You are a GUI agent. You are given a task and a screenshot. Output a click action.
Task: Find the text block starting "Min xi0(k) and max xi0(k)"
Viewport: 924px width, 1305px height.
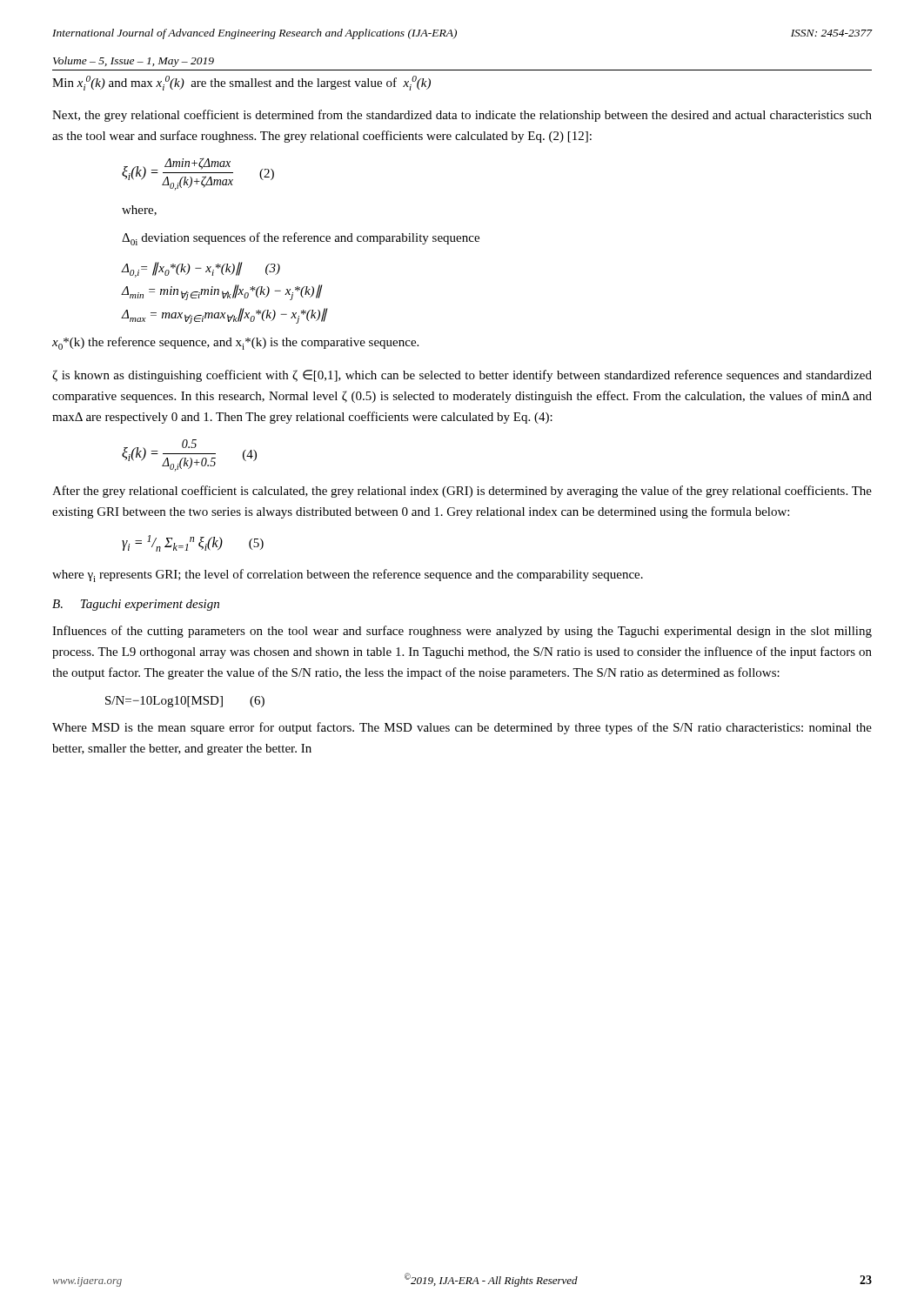(242, 83)
